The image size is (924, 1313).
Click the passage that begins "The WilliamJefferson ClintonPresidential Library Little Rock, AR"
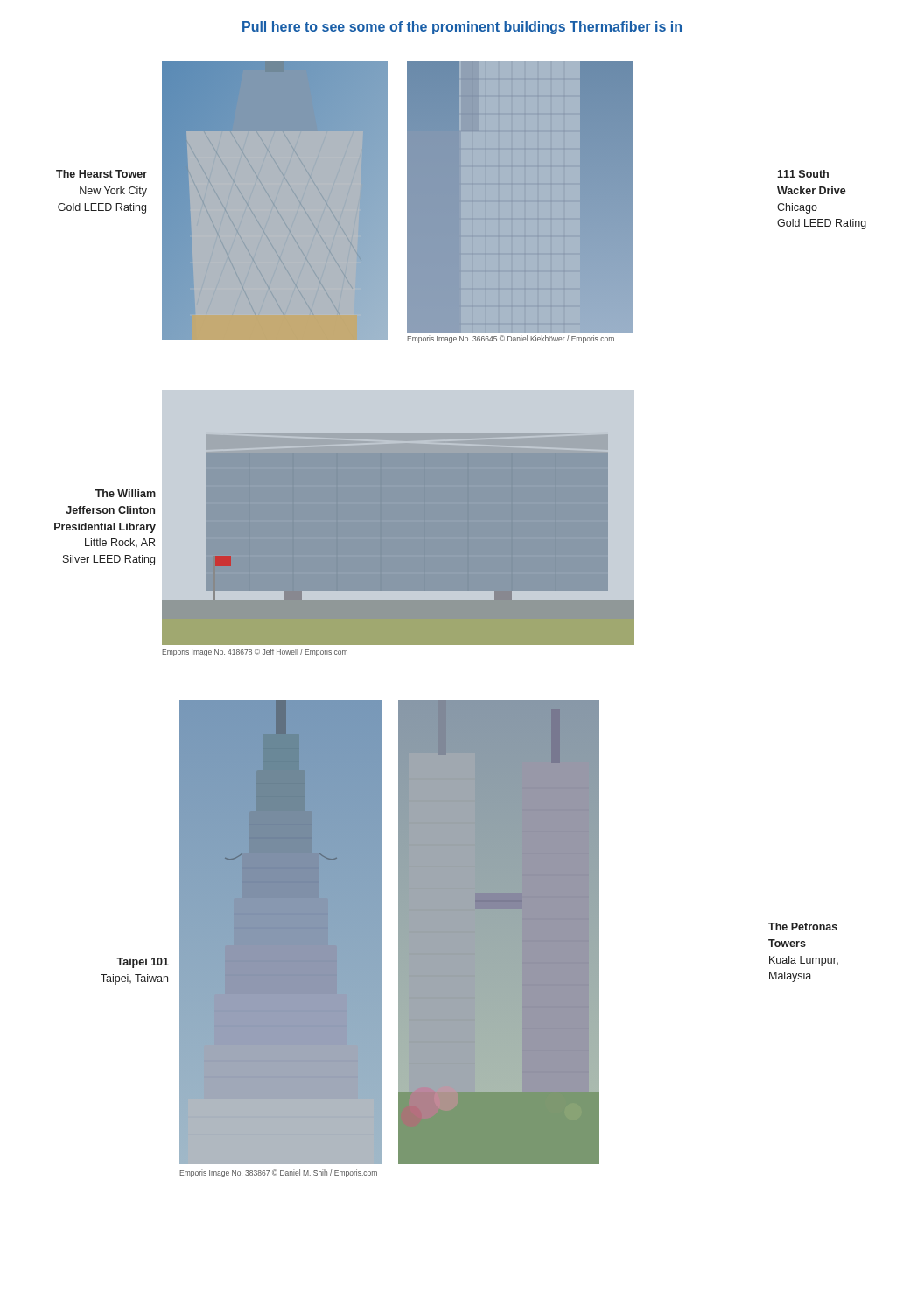point(105,527)
